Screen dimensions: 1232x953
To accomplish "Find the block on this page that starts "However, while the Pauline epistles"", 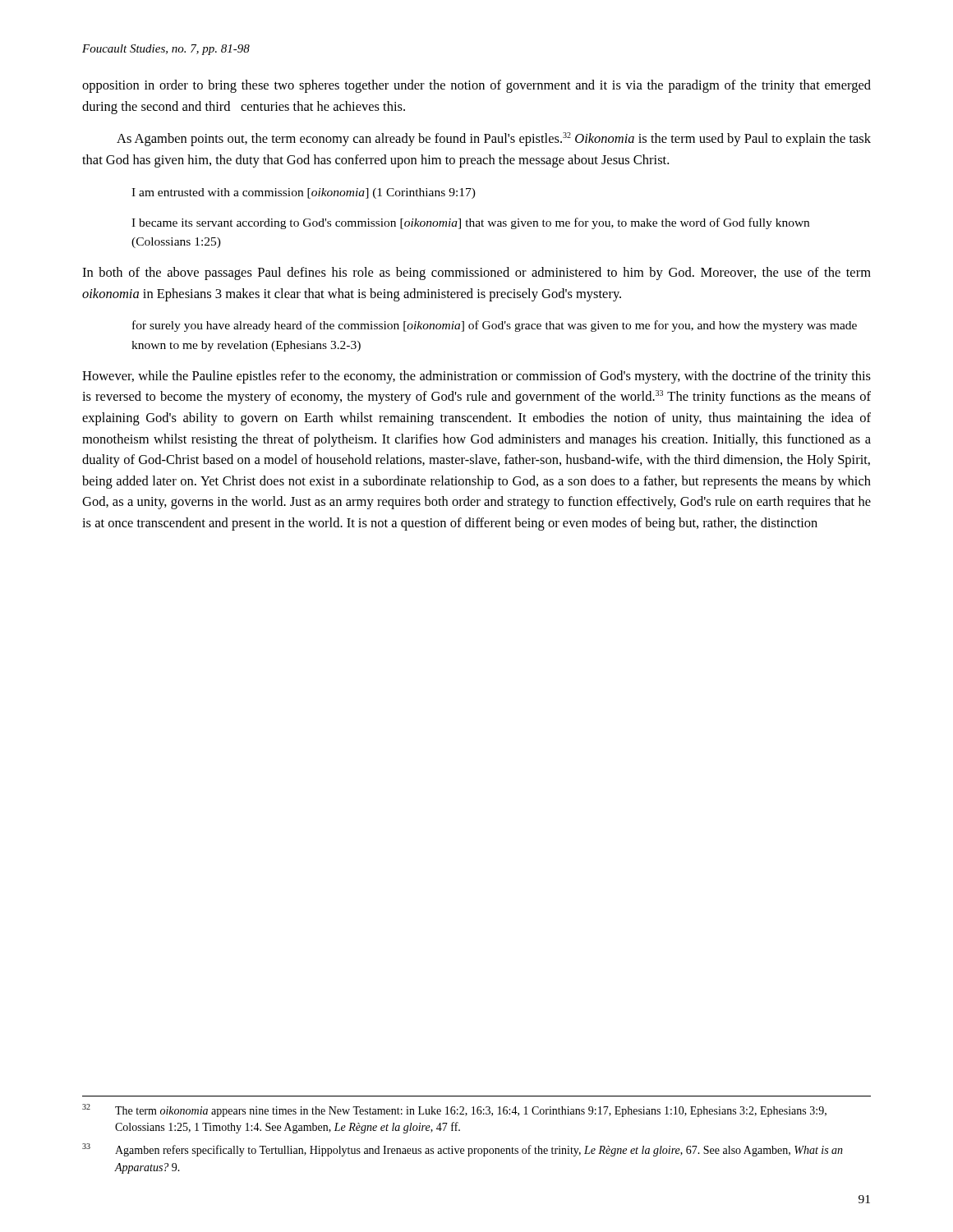I will pos(476,449).
